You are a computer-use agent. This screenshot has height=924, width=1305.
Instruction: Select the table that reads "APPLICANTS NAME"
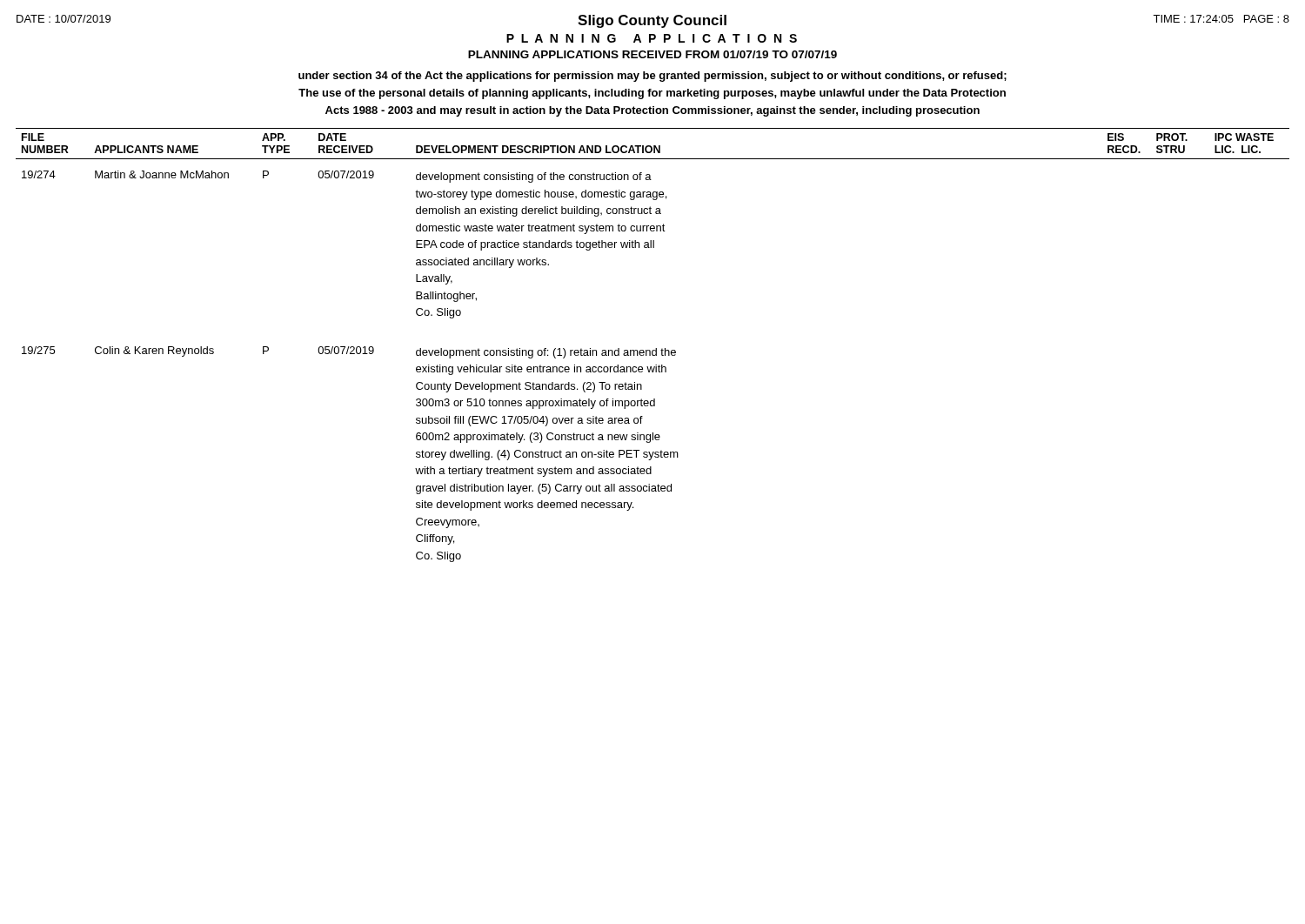pos(652,348)
